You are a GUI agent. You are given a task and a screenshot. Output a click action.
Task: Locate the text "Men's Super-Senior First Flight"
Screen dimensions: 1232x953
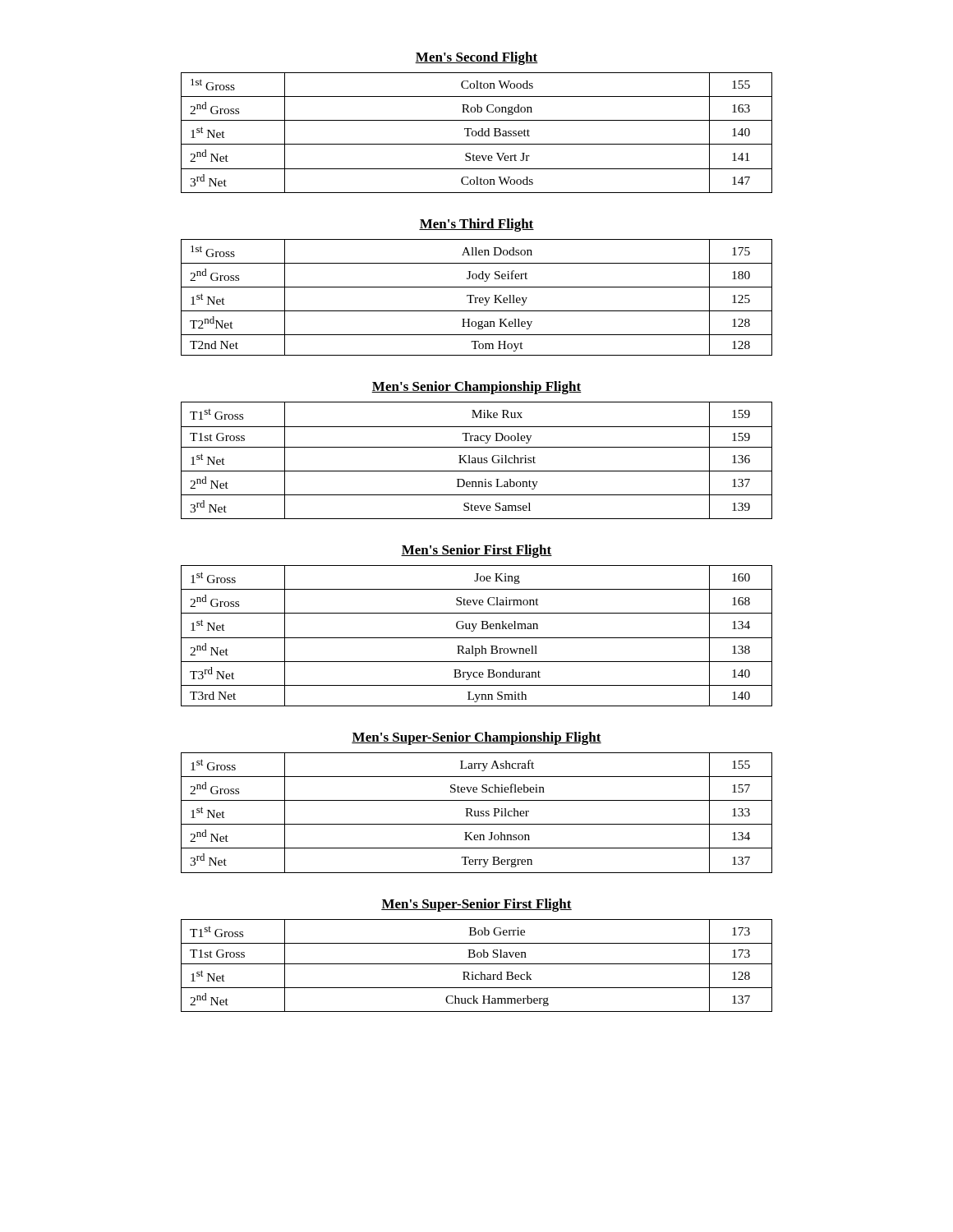(476, 904)
